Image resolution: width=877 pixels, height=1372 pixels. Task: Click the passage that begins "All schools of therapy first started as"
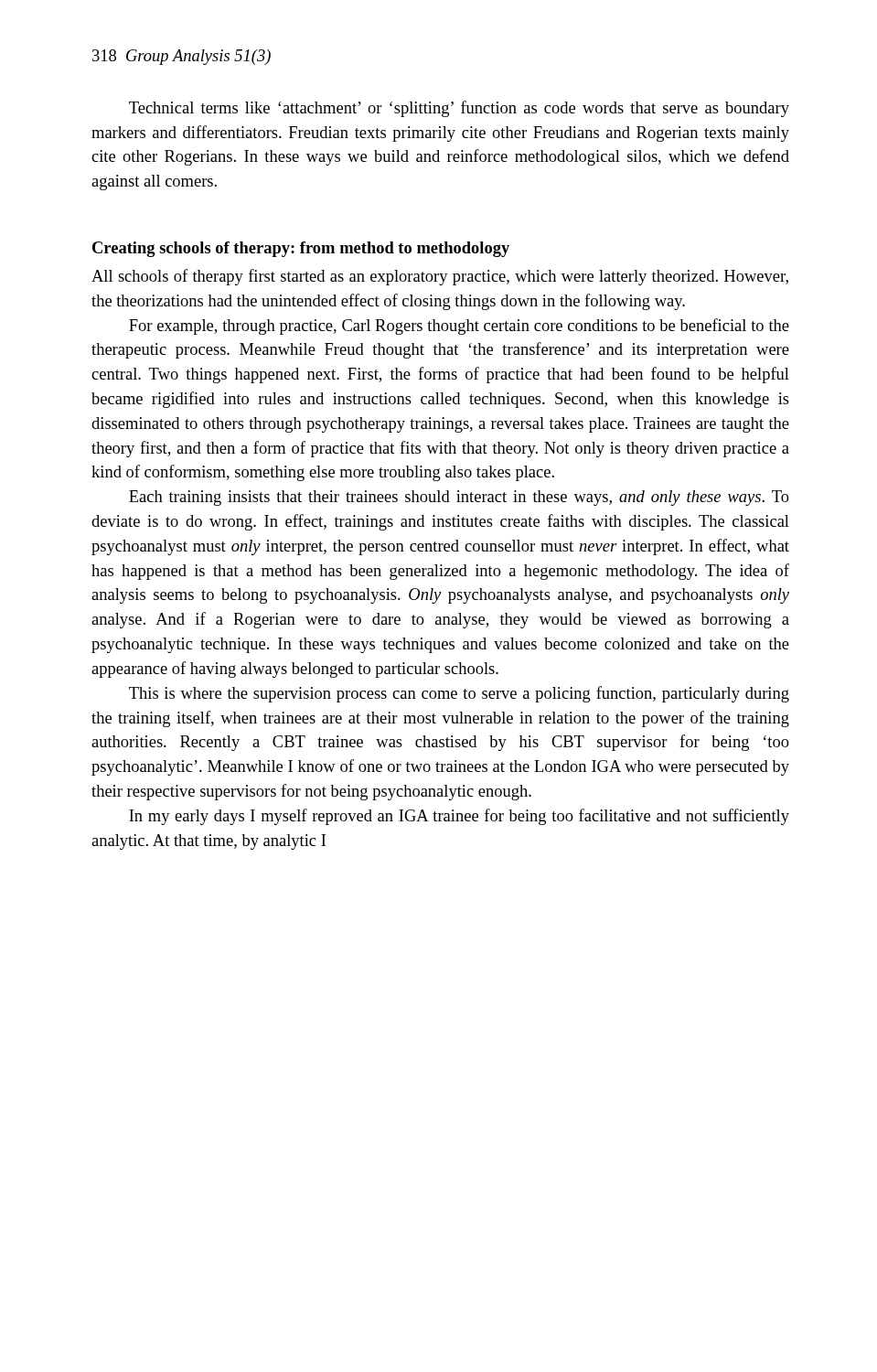[x=440, y=288]
